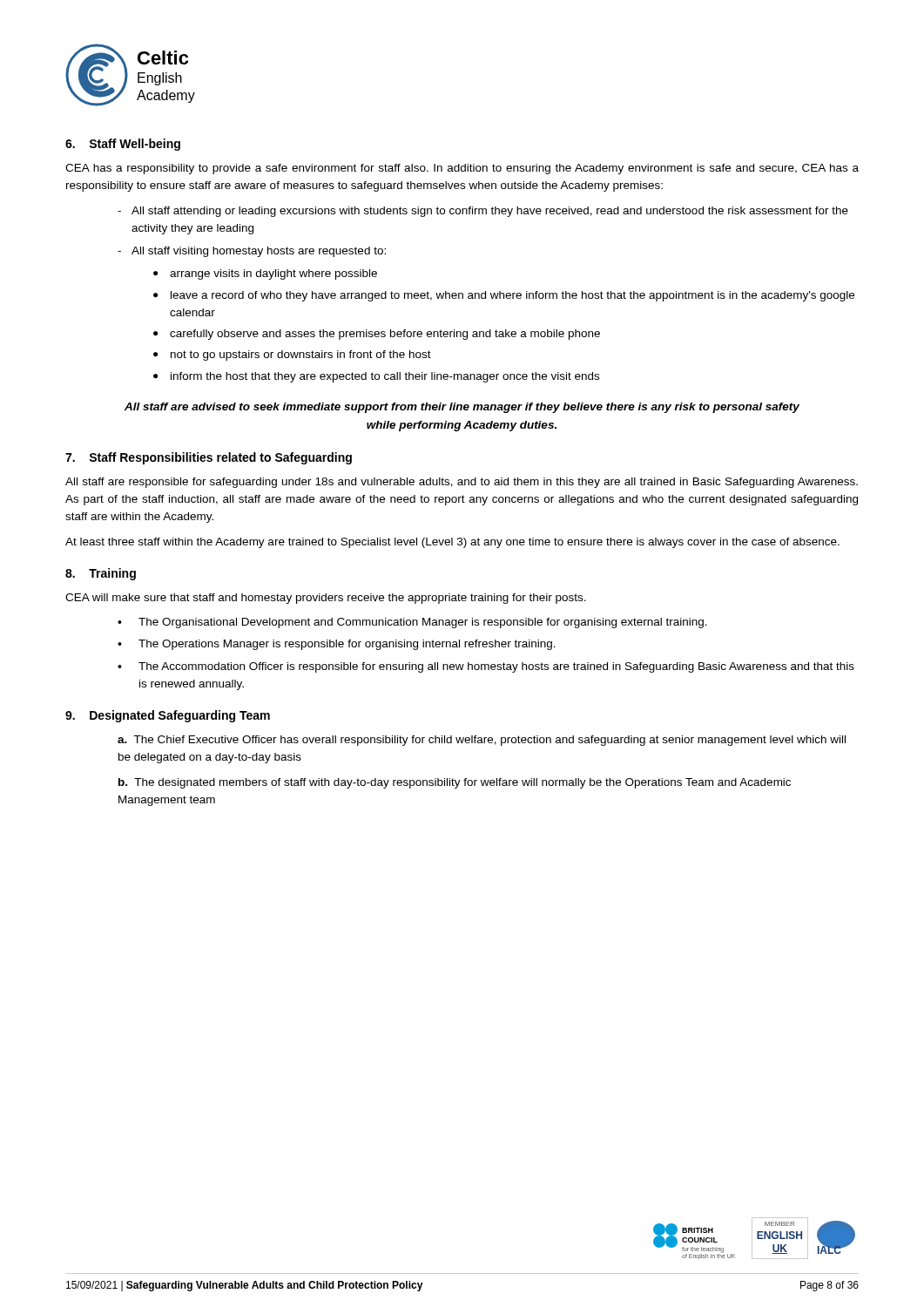
Task: Point to the region starting "b. The designated"
Action: (x=454, y=791)
